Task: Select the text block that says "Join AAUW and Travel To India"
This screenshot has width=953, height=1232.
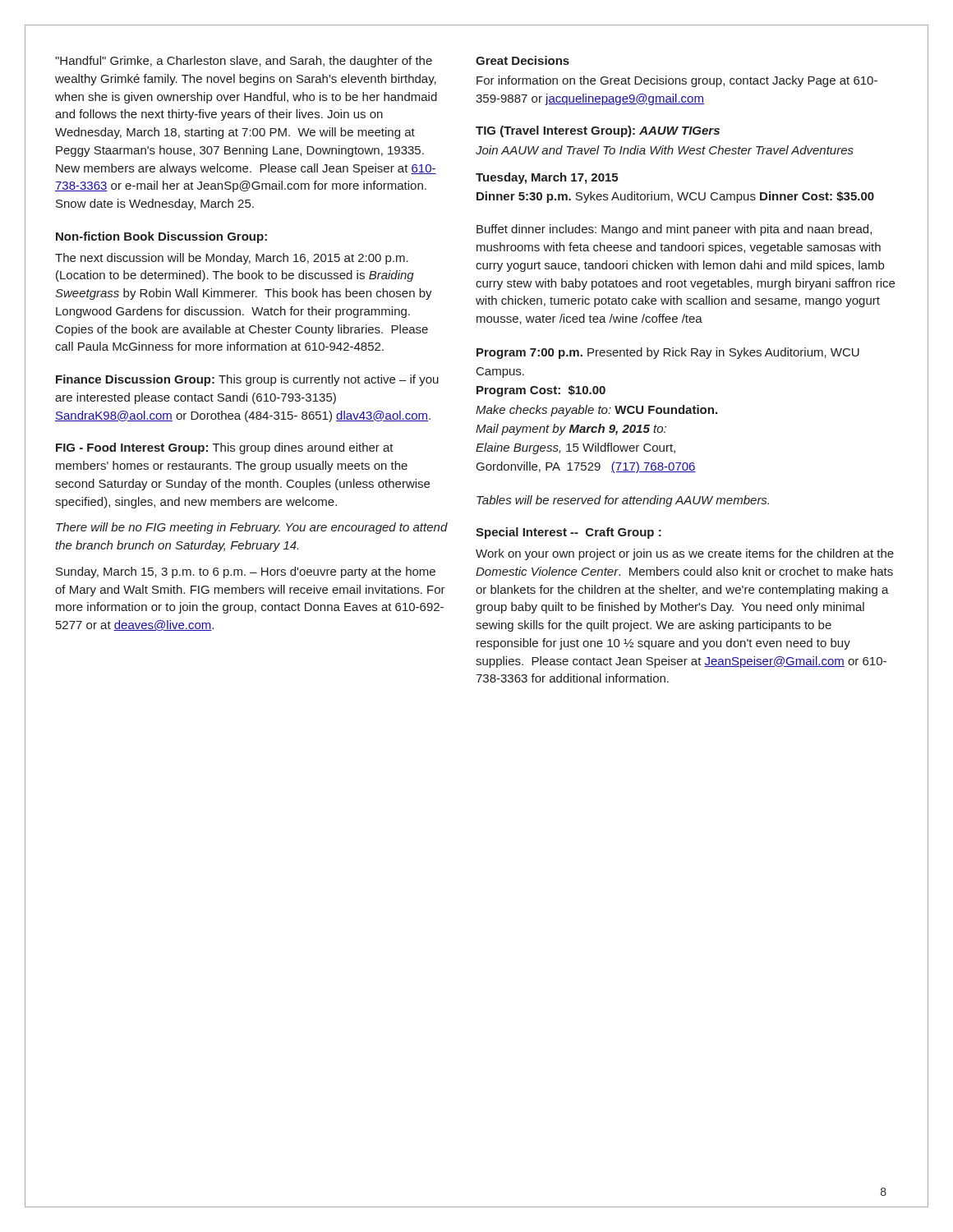Action: (687, 150)
